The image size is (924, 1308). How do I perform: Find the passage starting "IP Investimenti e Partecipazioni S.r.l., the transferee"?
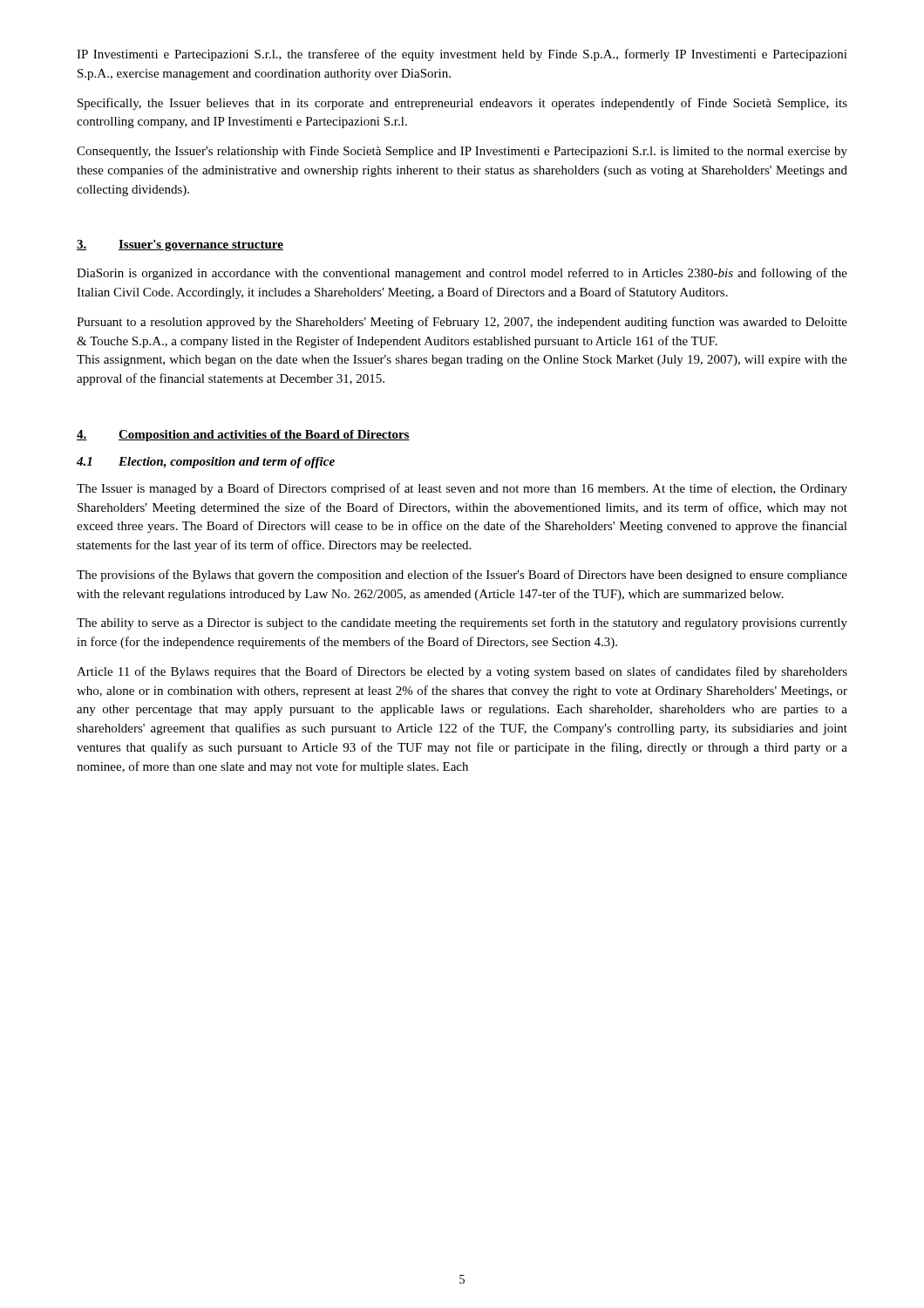click(462, 64)
